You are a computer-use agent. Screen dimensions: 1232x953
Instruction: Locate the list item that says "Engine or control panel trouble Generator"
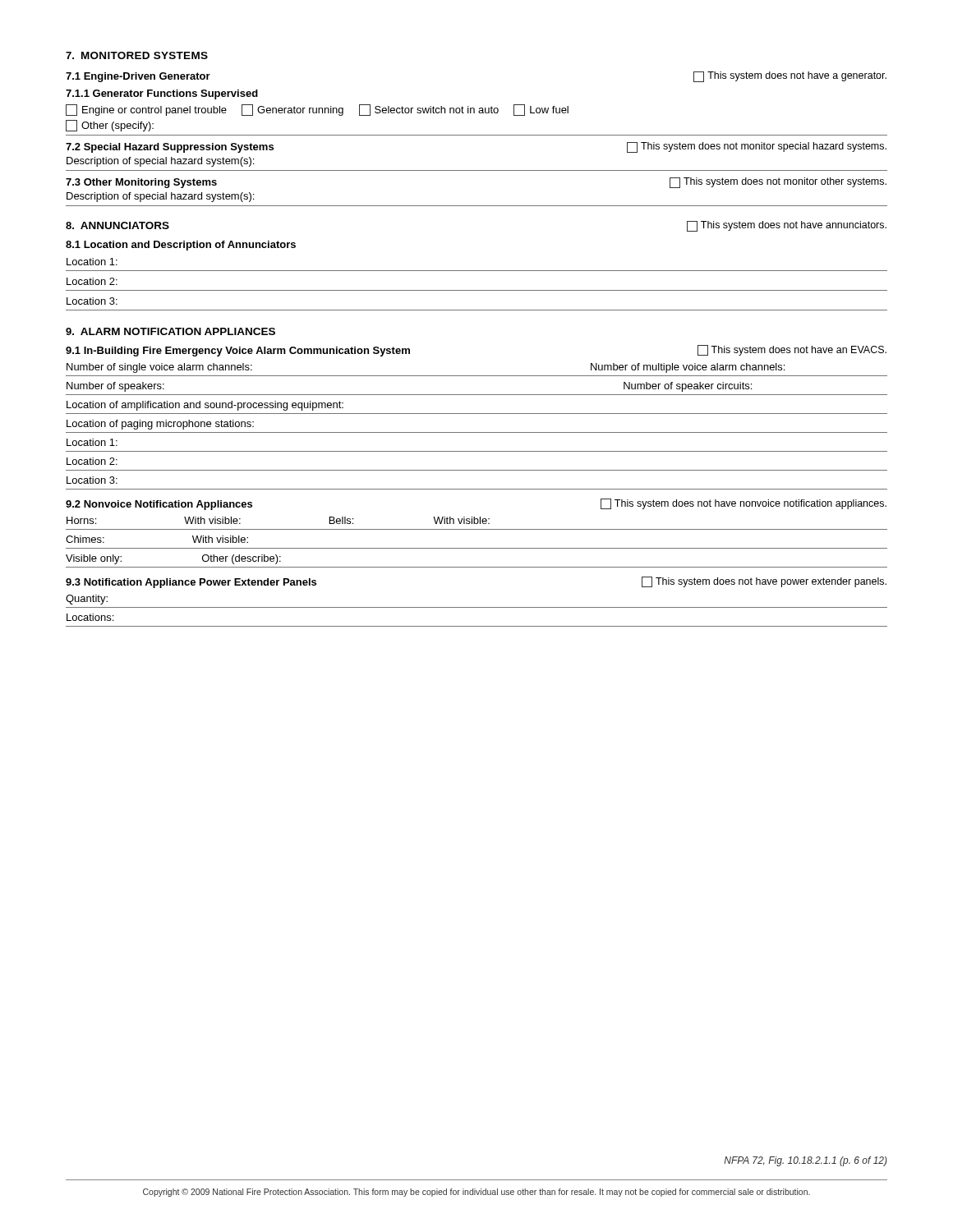point(317,110)
